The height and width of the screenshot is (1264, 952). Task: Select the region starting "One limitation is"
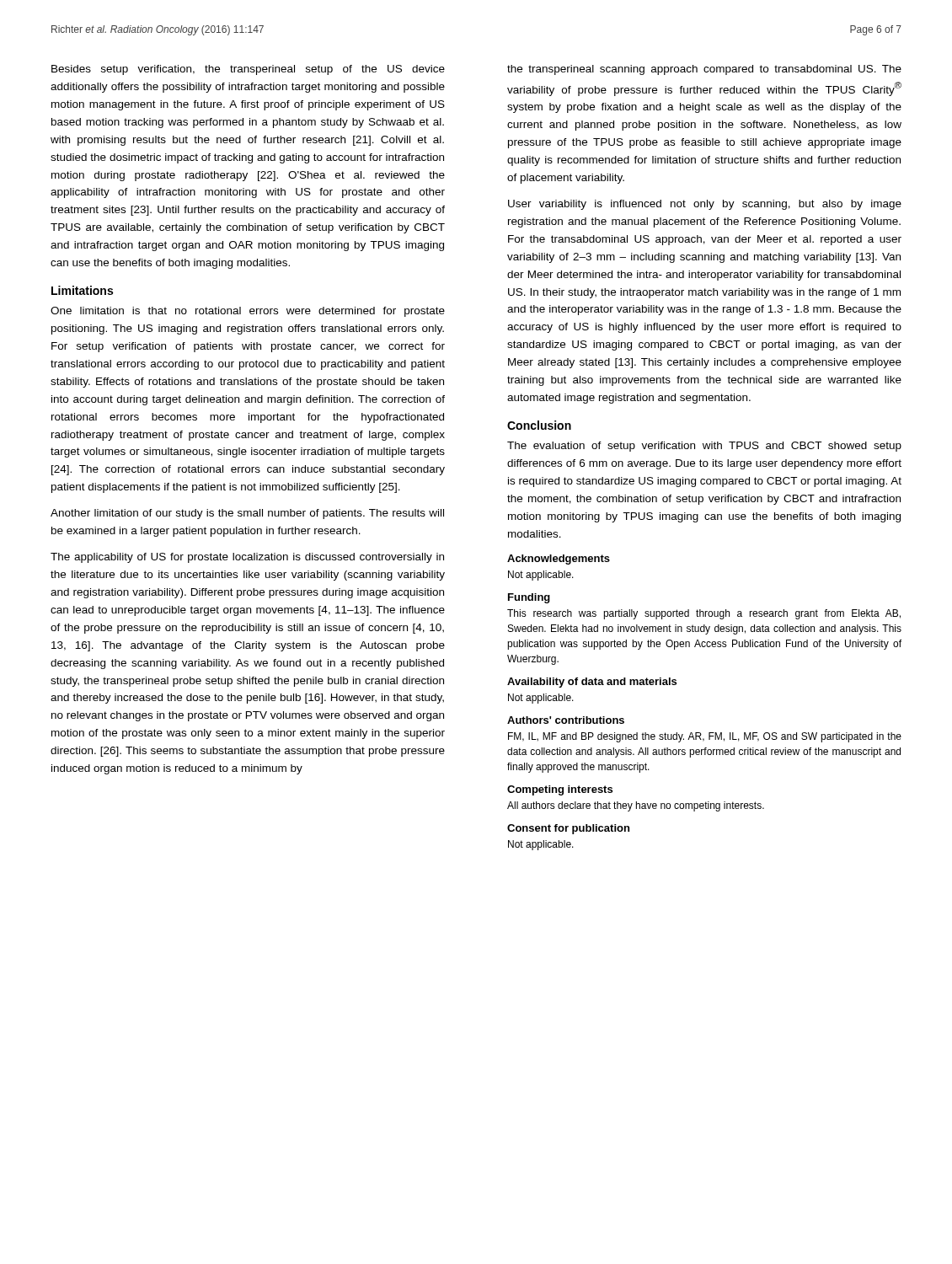coord(248,540)
